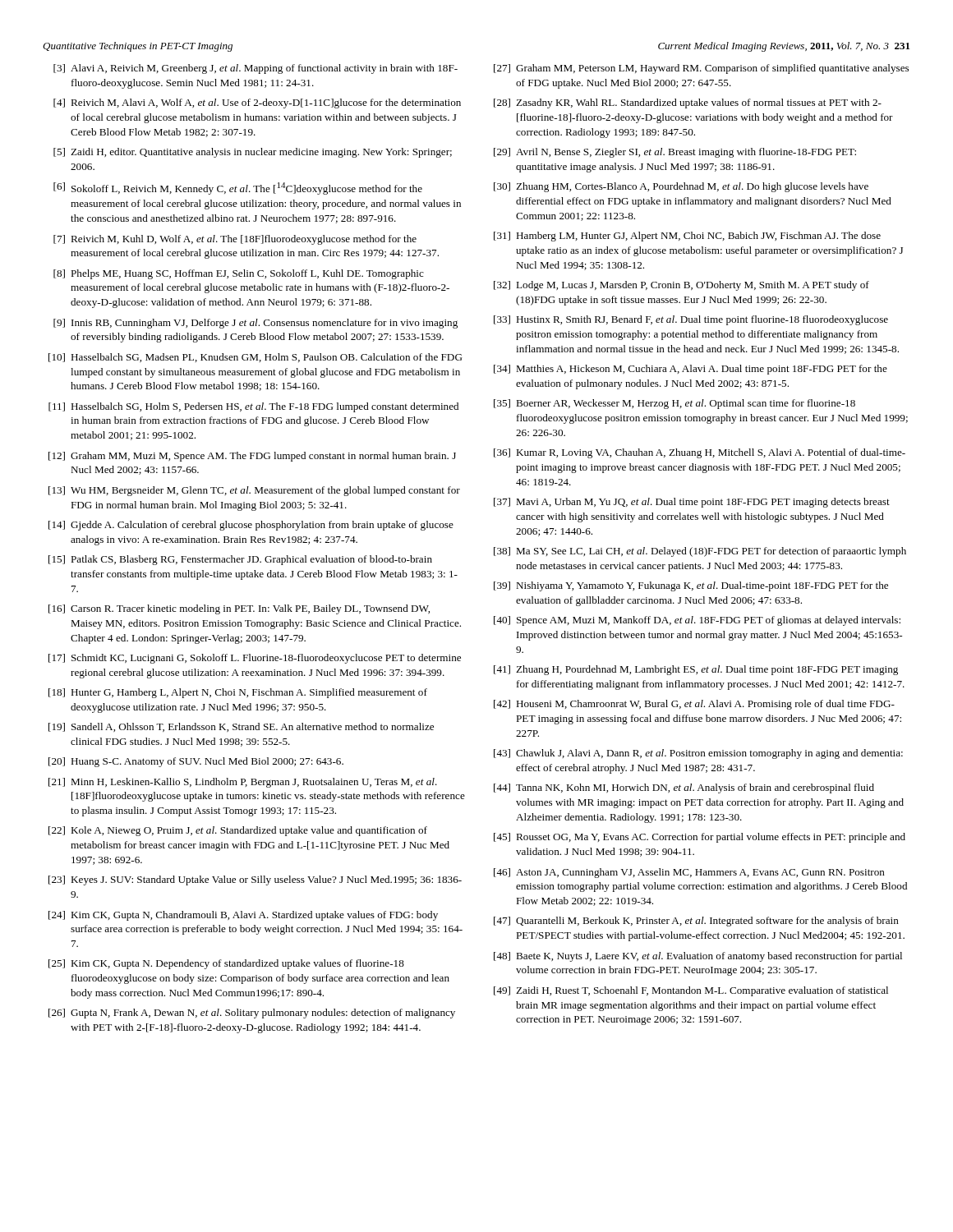Screen dimensions: 1232x953
Task: Where is the passage that starts "[19] Sandell A,"?
Action: click(x=254, y=734)
